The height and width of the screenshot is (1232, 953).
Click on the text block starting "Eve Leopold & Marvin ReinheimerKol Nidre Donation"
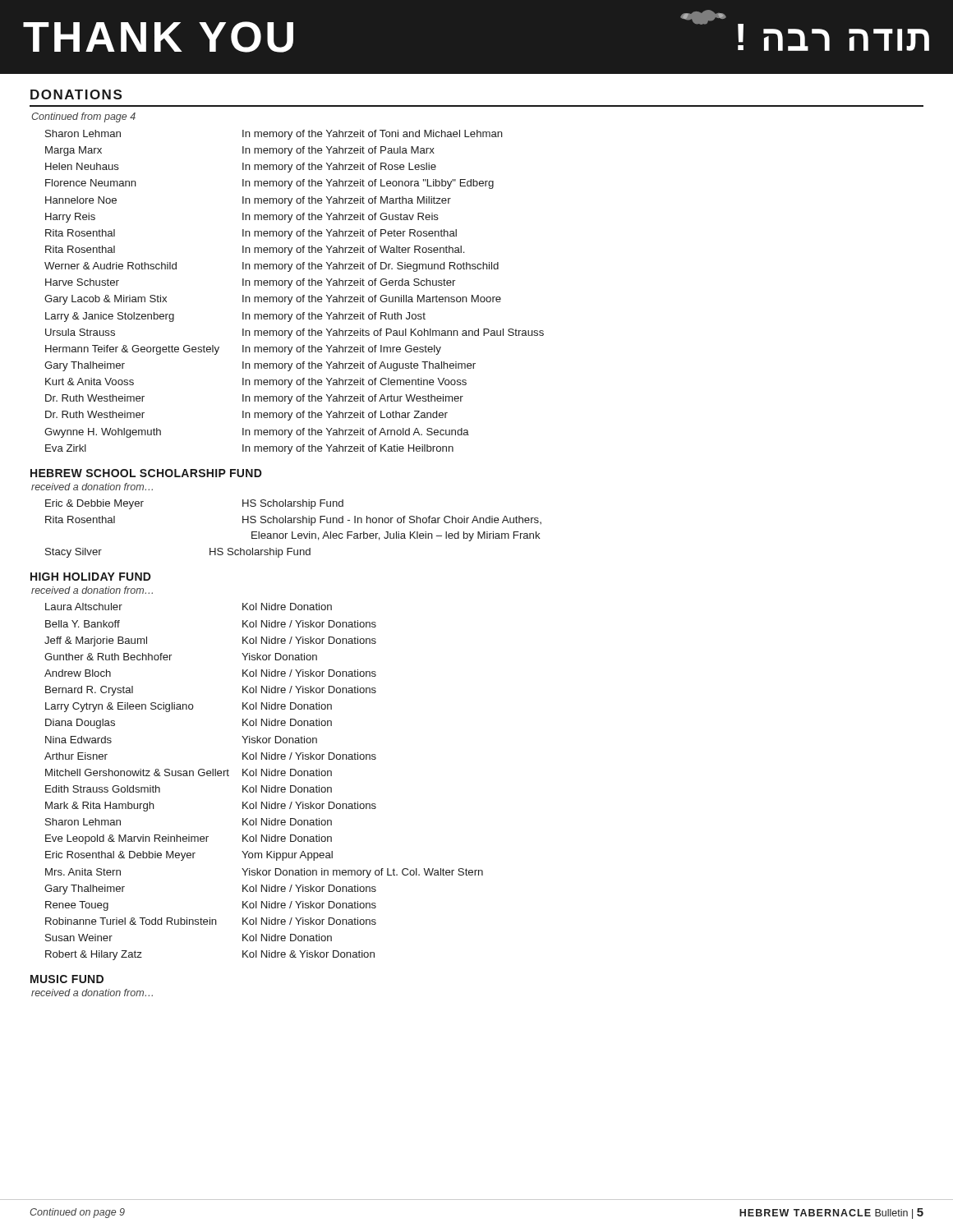(189, 839)
